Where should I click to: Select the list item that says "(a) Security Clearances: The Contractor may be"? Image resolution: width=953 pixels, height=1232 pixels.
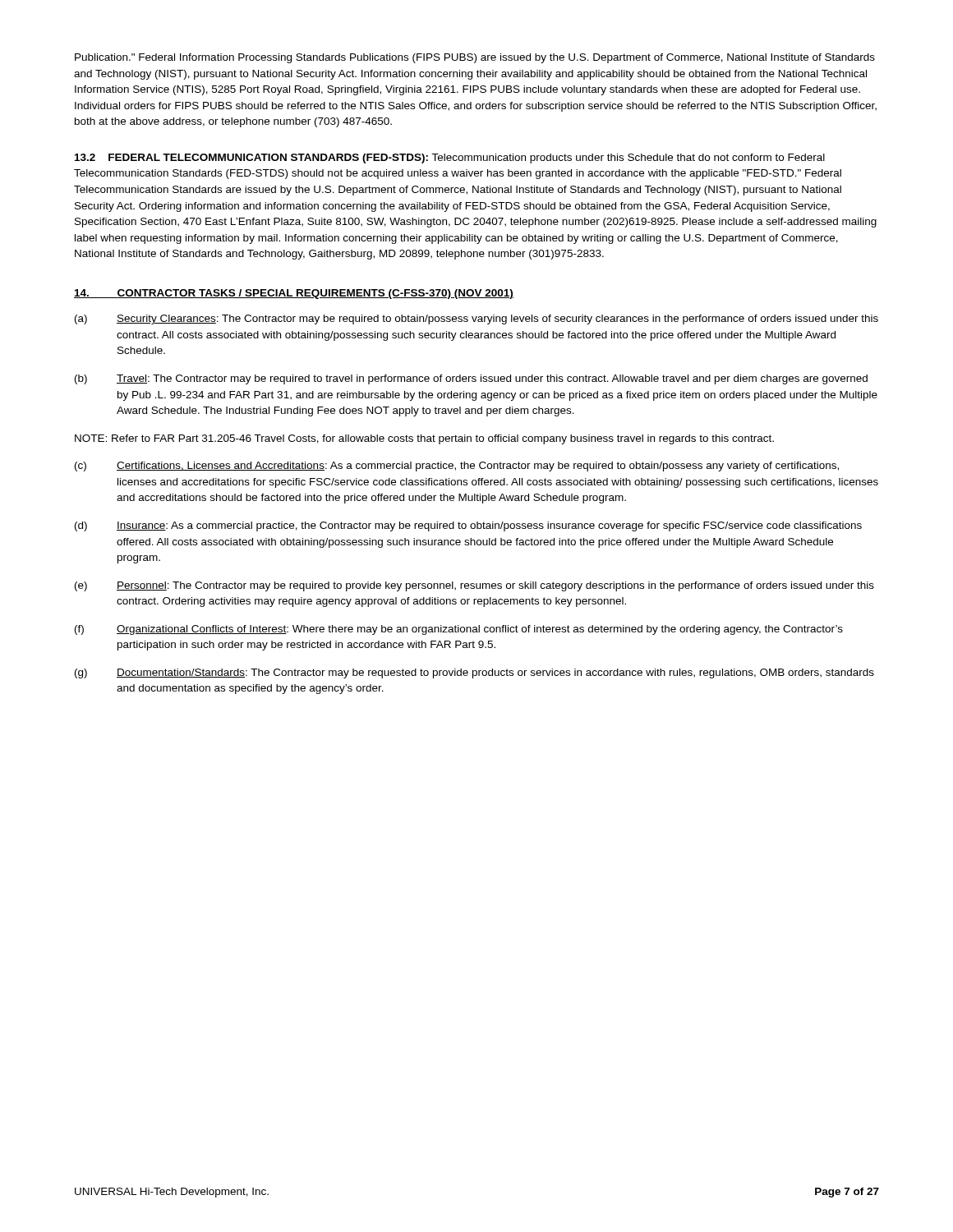476,335
